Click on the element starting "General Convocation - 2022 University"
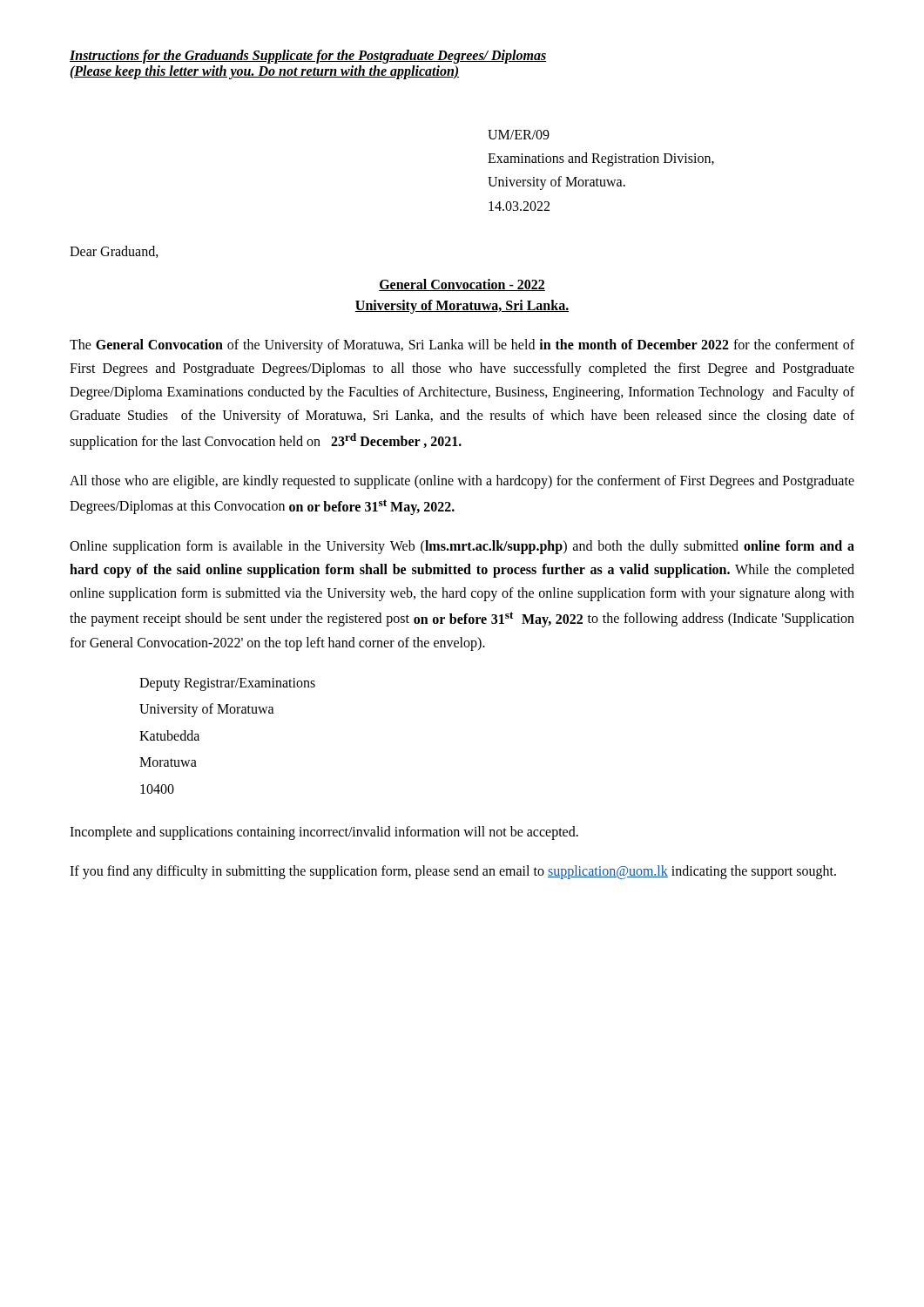This screenshot has width=924, height=1307. [462, 295]
